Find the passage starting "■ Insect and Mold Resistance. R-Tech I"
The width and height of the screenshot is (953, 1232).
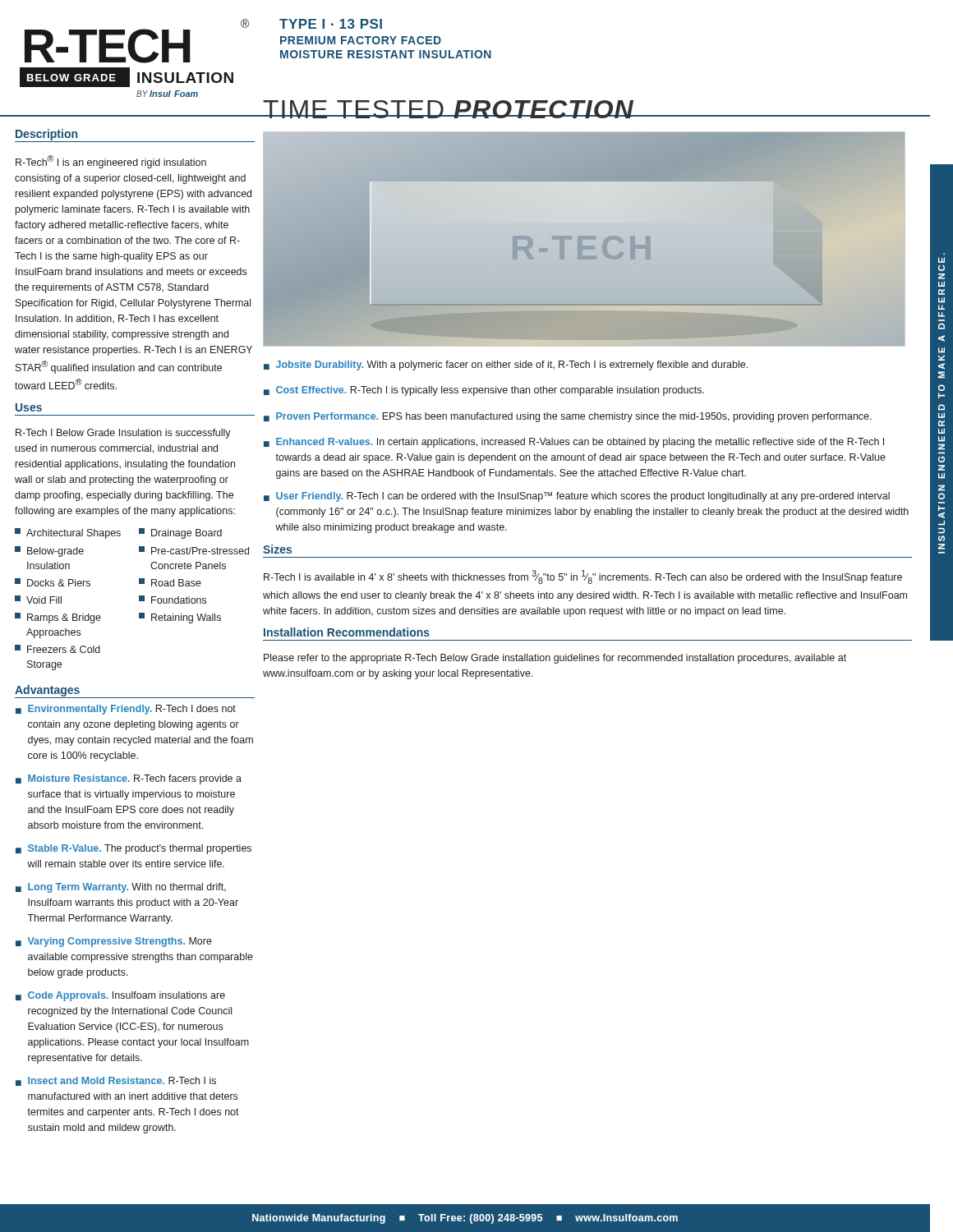[x=135, y=1104]
